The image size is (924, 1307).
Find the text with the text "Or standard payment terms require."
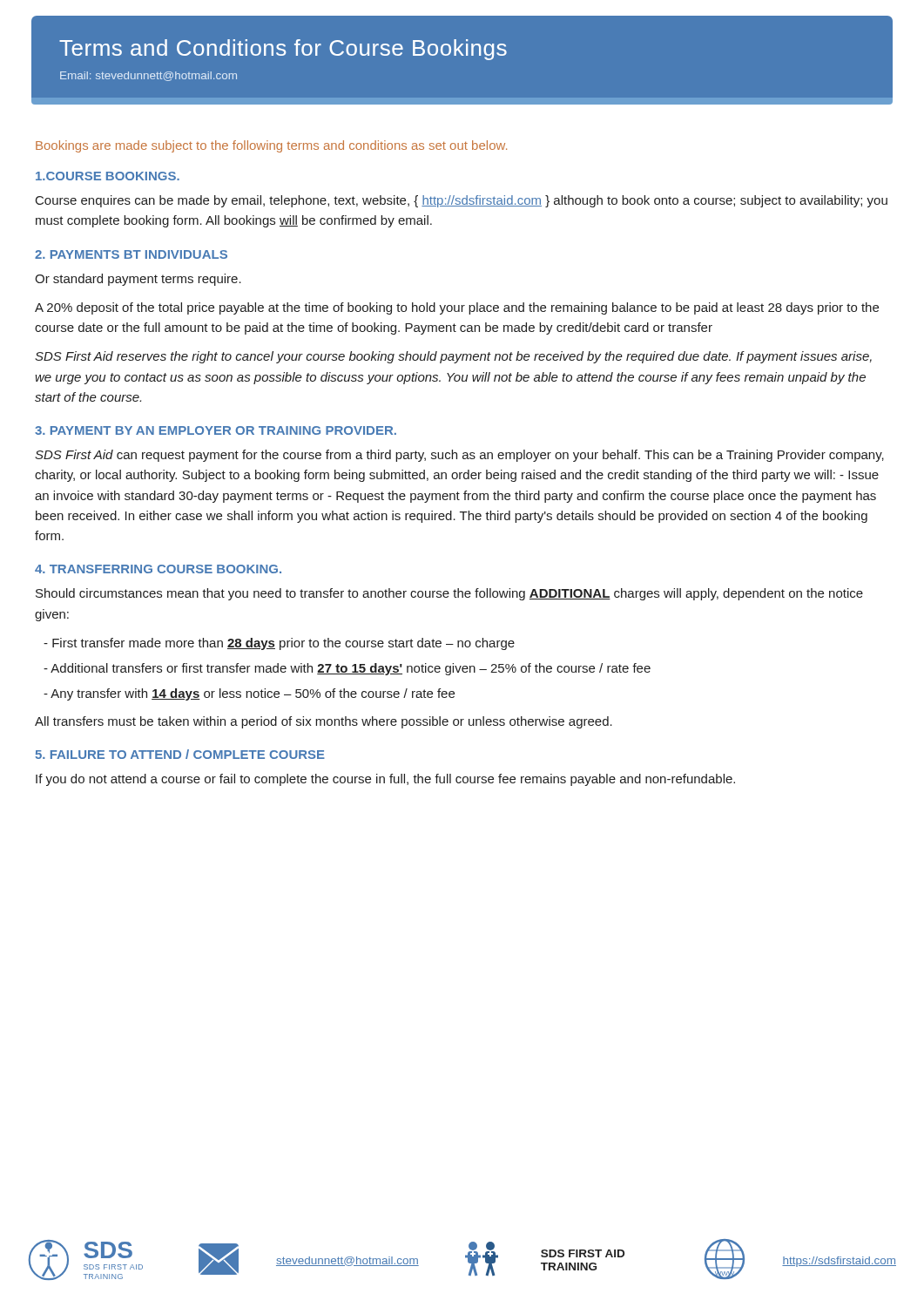(138, 278)
